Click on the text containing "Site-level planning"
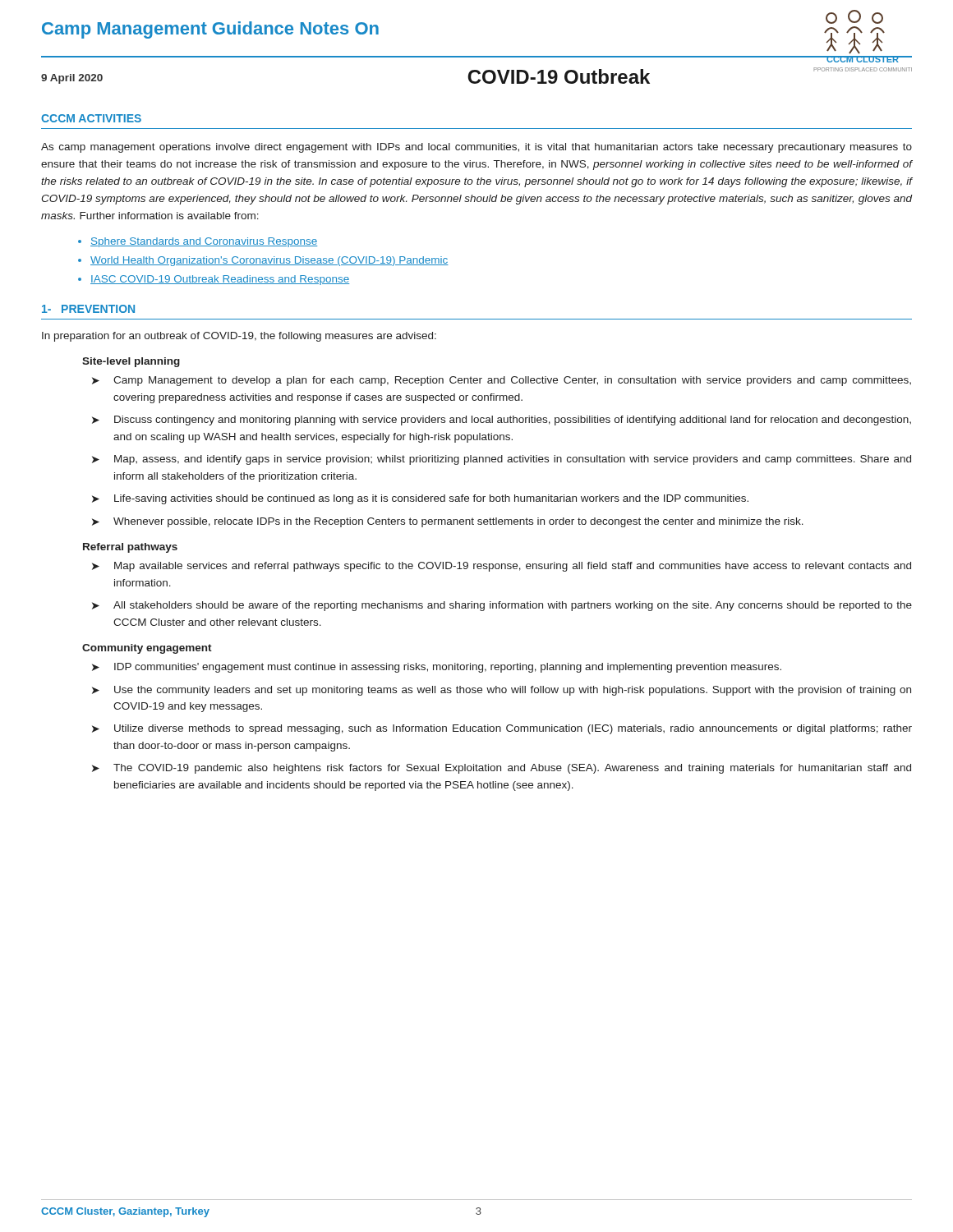This screenshot has width=953, height=1232. [x=131, y=361]
